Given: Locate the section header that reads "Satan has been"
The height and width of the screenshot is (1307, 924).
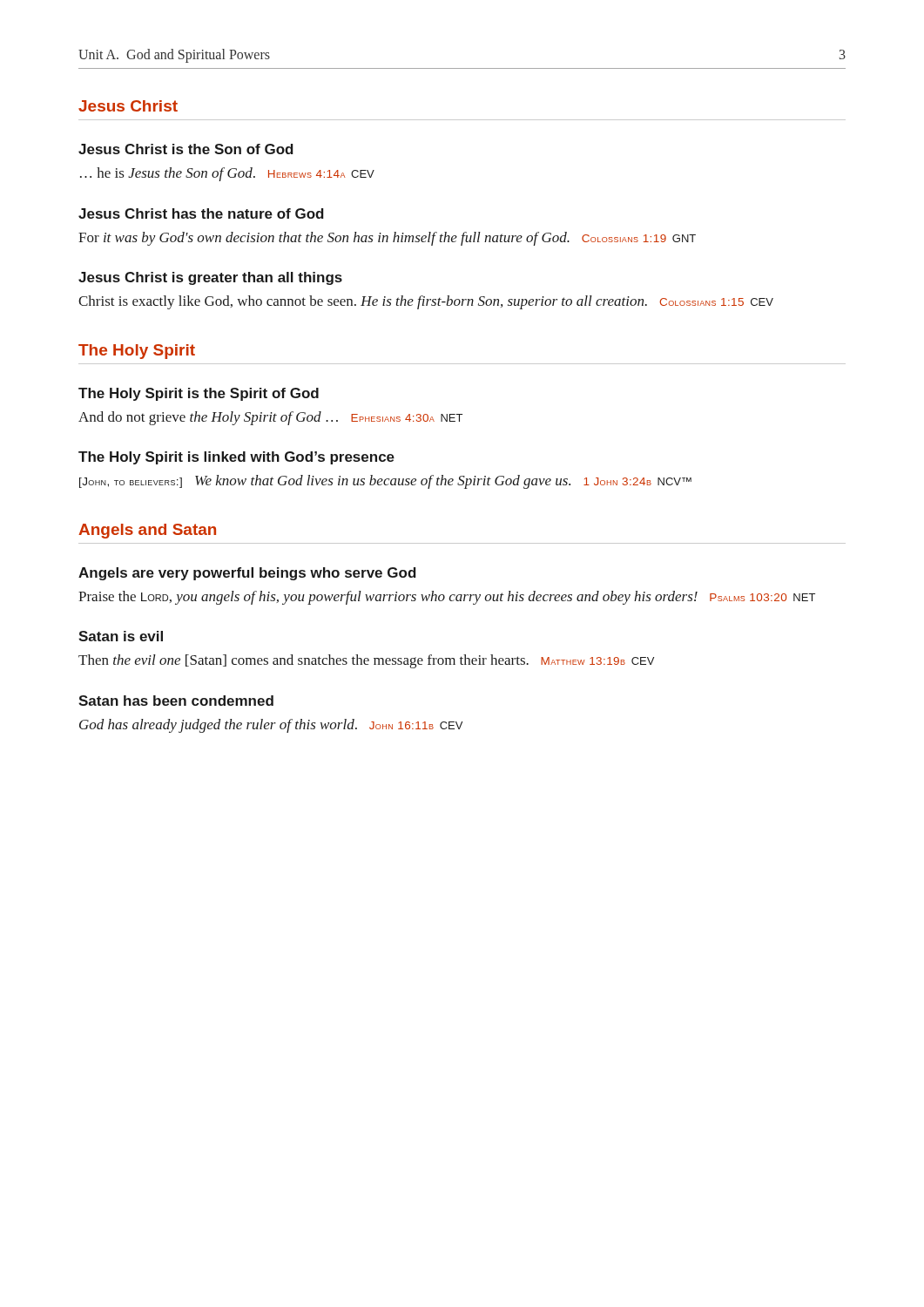Looking at the screenshot, I should click(176, 701).
